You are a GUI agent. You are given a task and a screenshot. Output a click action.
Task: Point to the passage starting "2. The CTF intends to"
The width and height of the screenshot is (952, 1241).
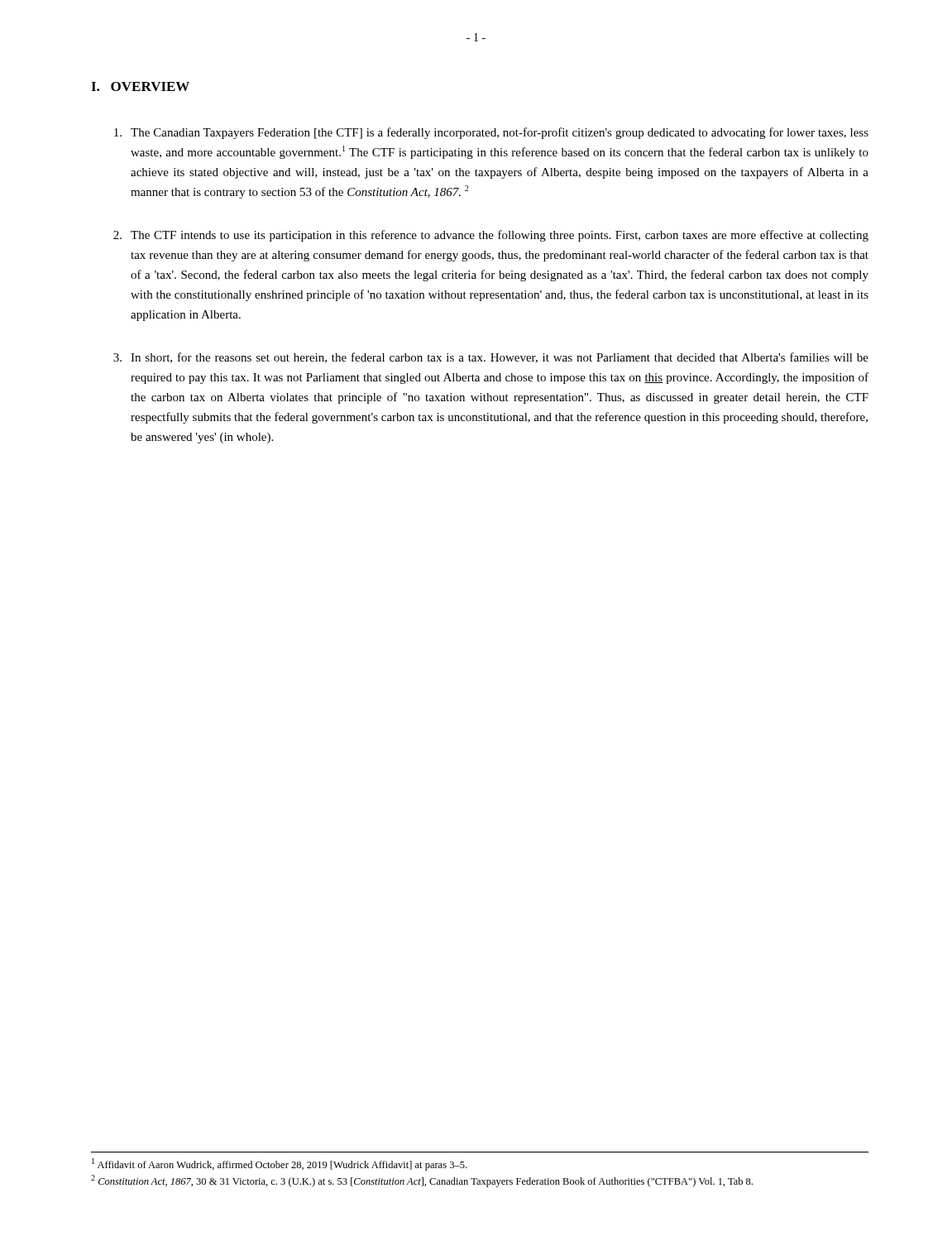(480, 275)
